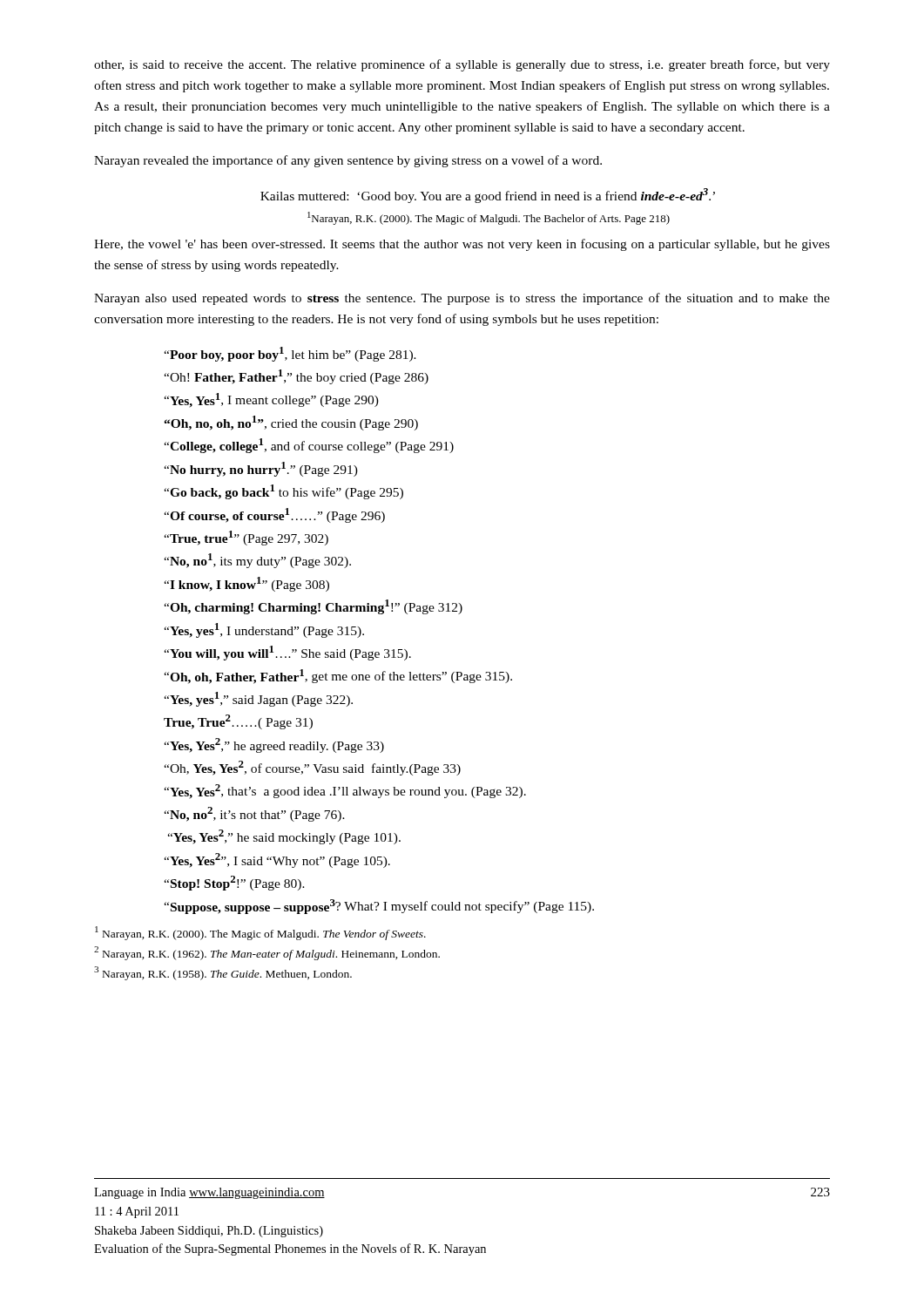Find the block starting "“No hurry, no hurry1.” (Page 291)"

pyautogui.click(x=261, y=469)
